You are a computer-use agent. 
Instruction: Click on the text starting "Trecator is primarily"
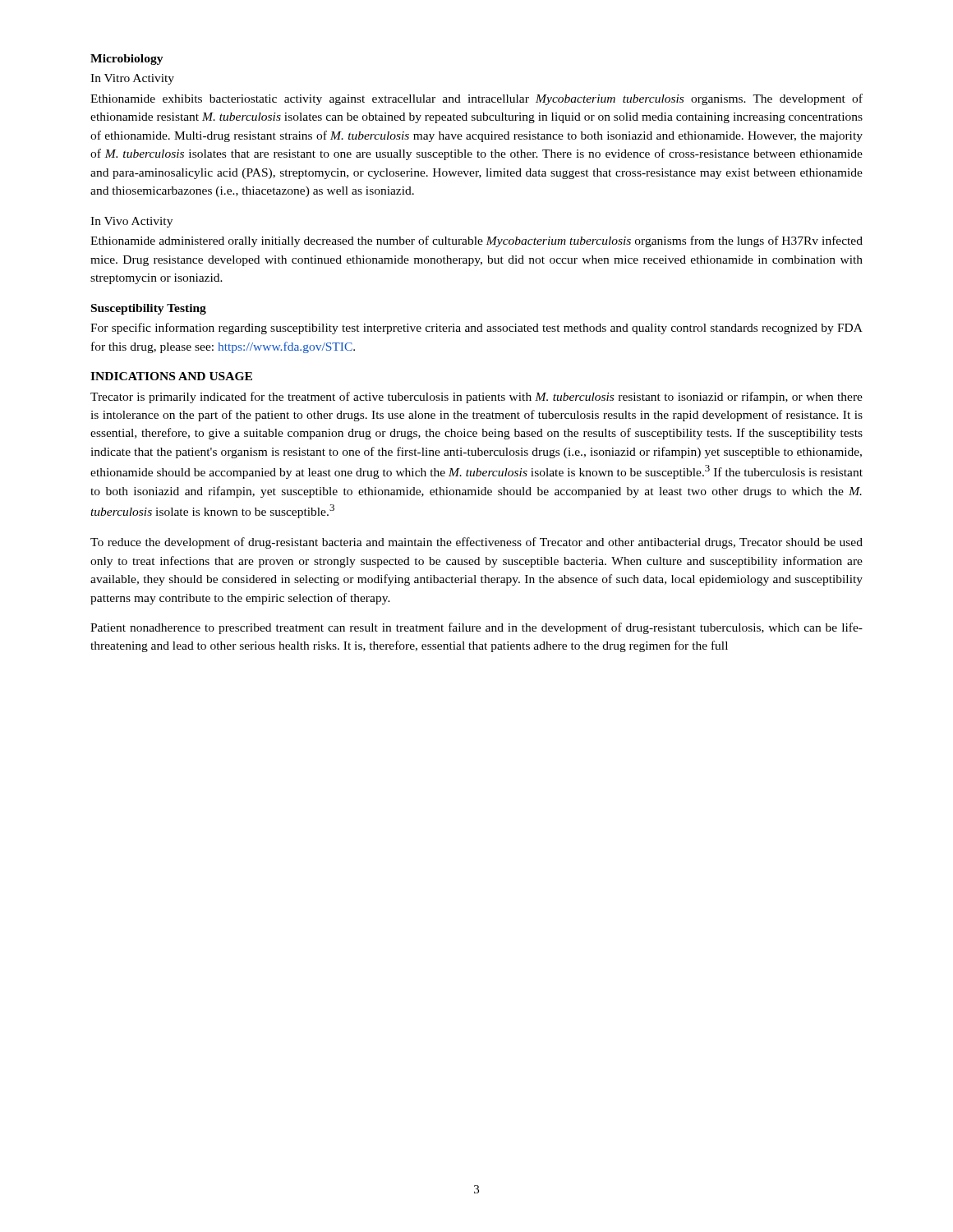click(x=476, y=454)
